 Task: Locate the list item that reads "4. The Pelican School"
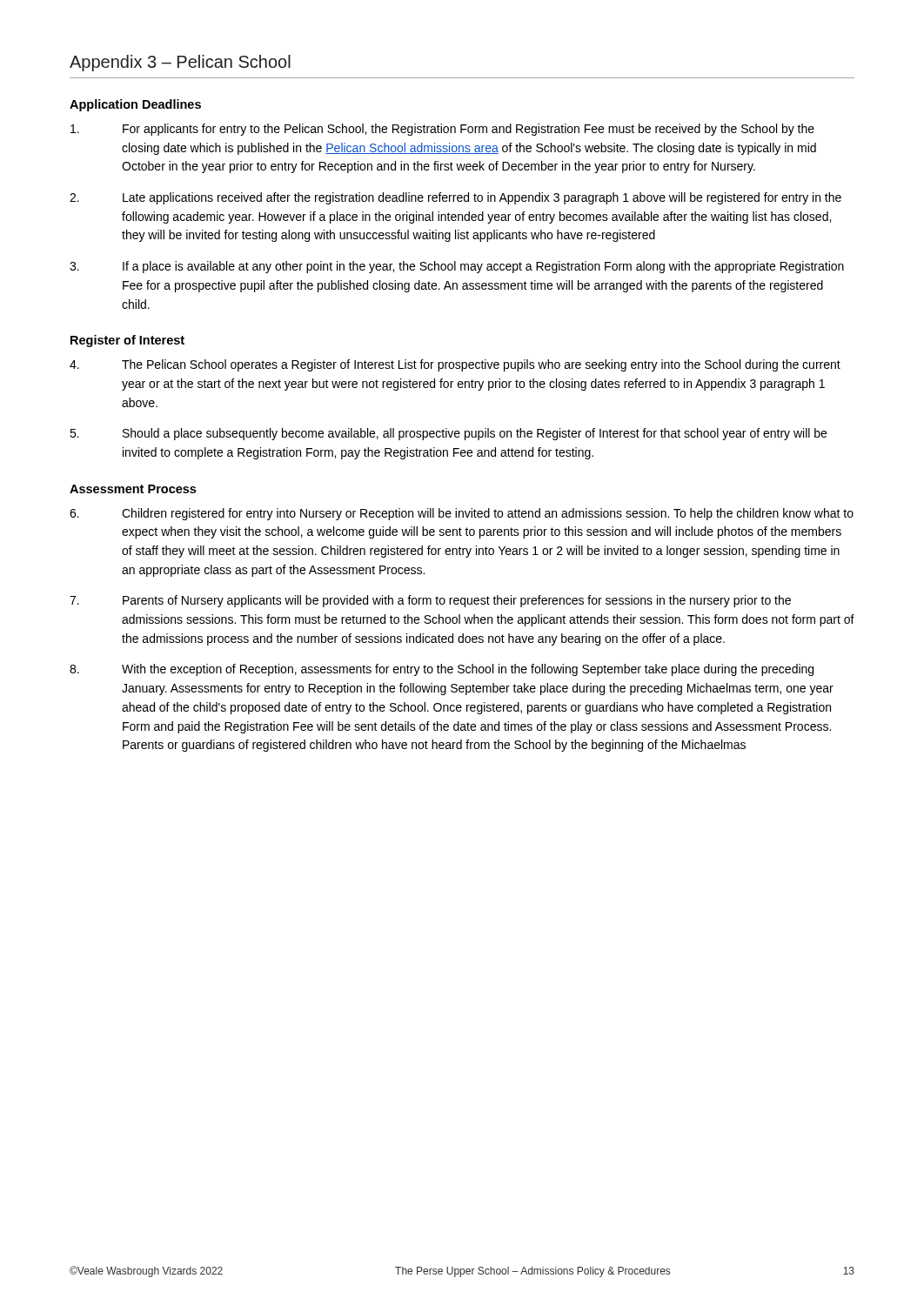(462, 384)
